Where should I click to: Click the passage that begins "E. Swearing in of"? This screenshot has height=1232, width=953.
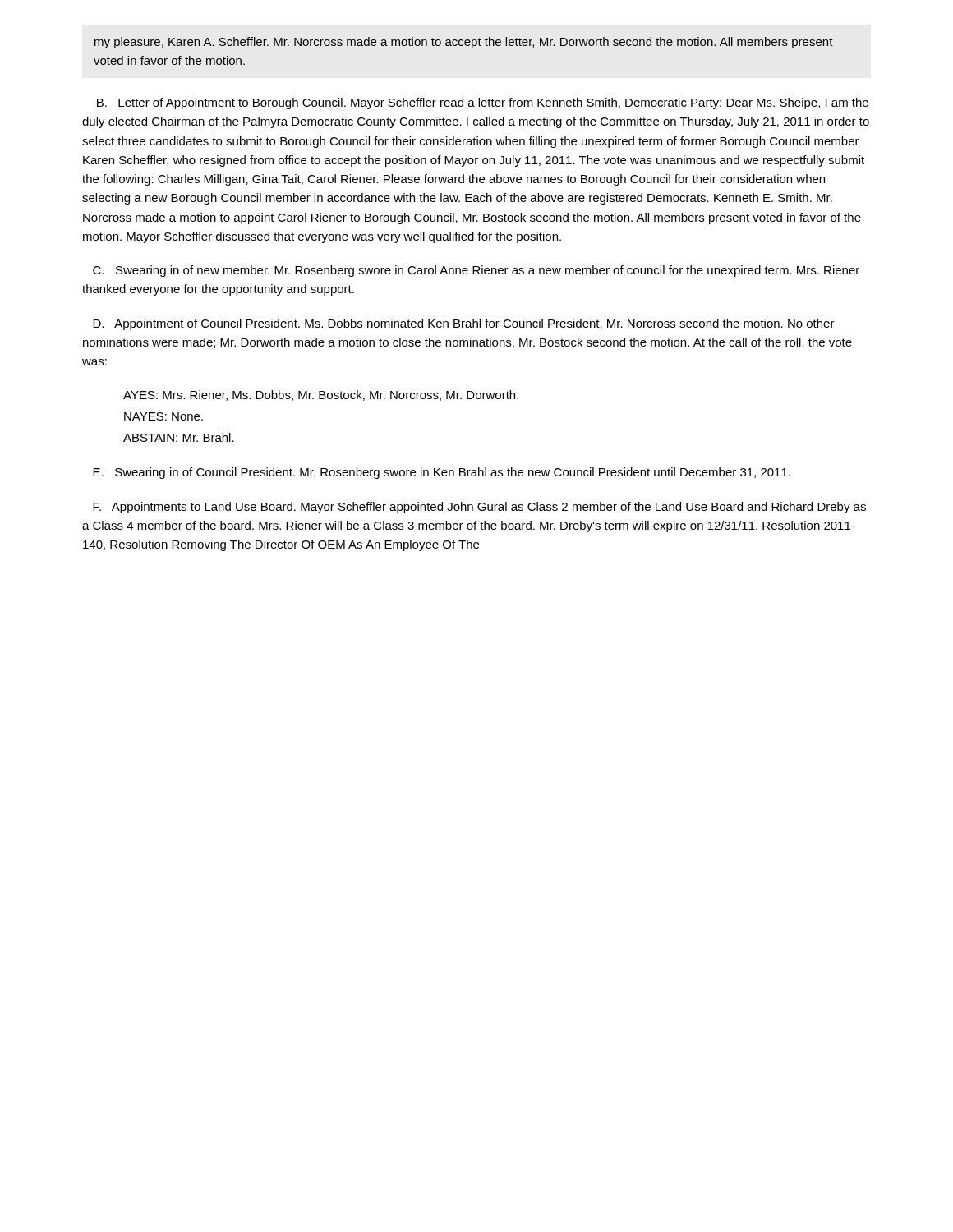point(437,472)
